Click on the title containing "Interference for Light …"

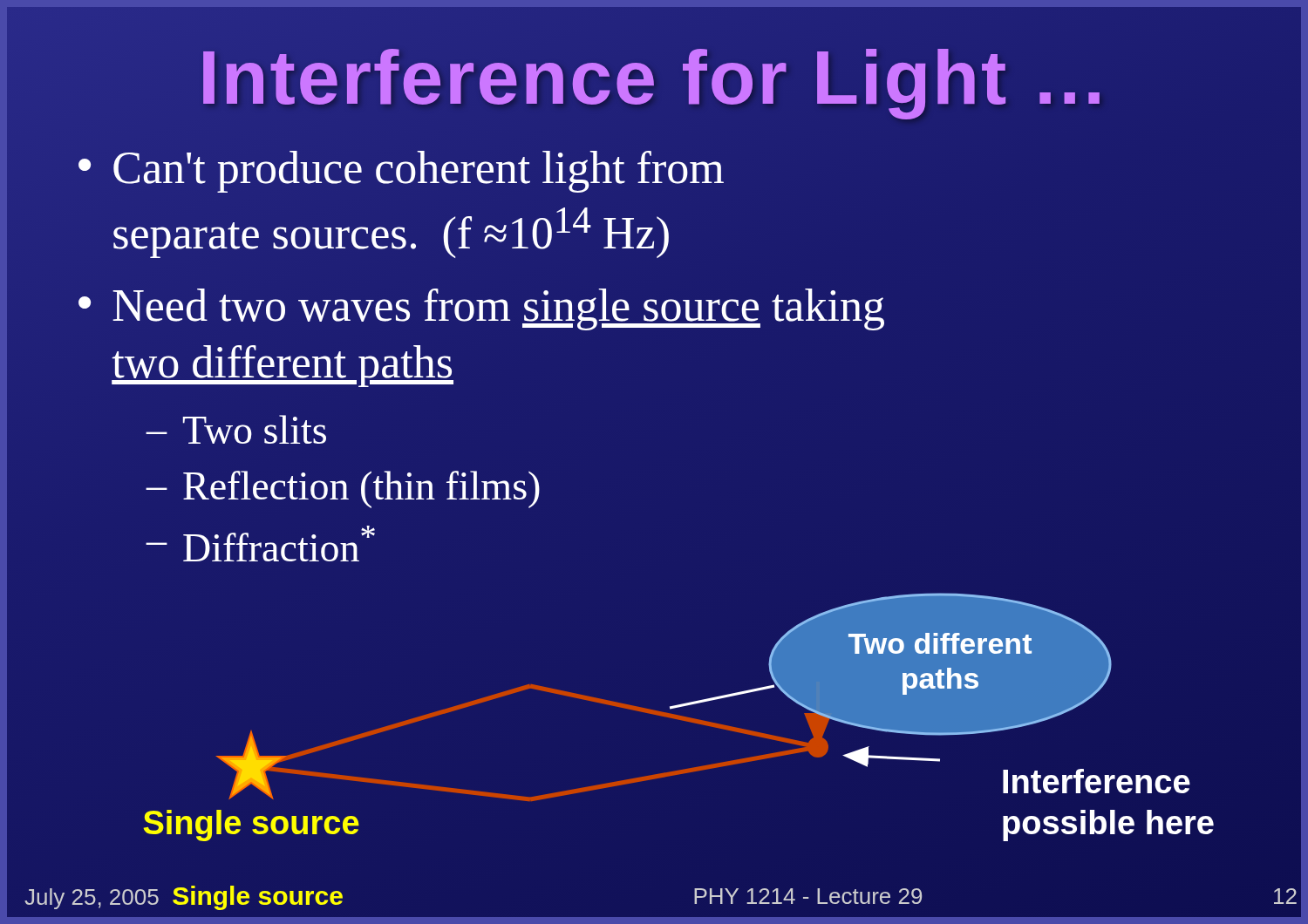pos(654,78)
